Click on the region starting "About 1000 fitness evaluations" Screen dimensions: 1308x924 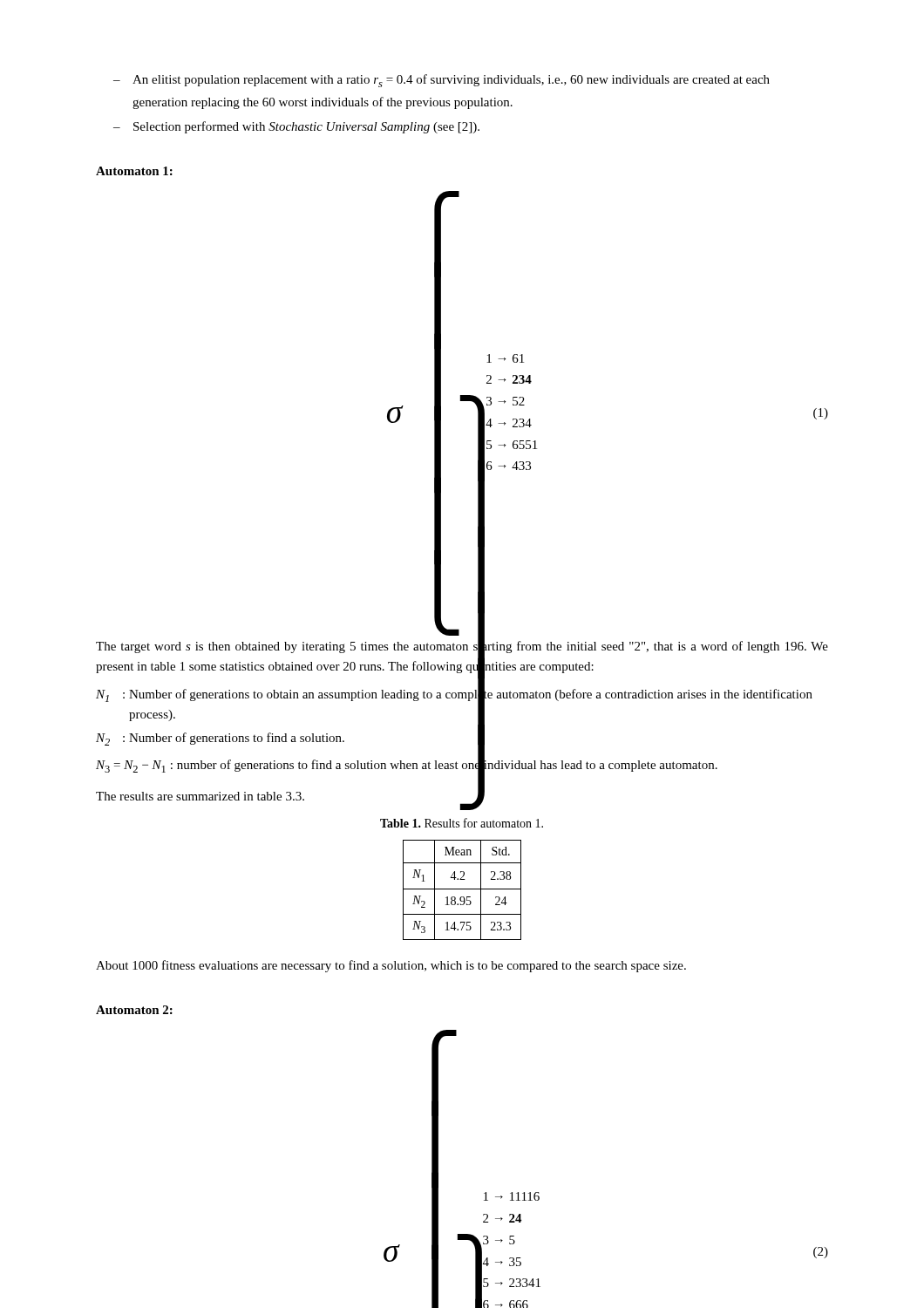[x=391, y=965]
